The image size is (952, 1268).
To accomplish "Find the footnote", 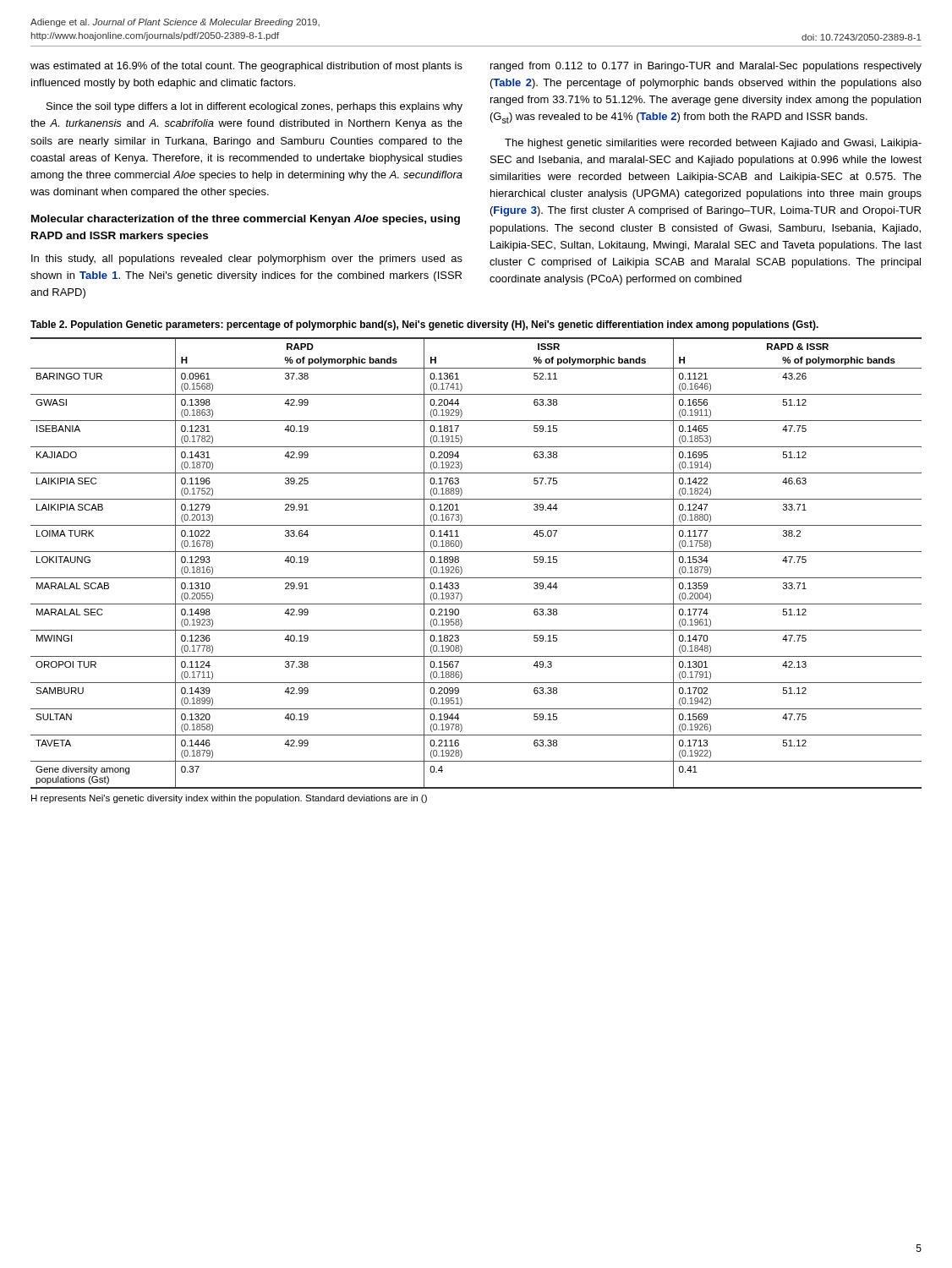I will coord(229,798).
